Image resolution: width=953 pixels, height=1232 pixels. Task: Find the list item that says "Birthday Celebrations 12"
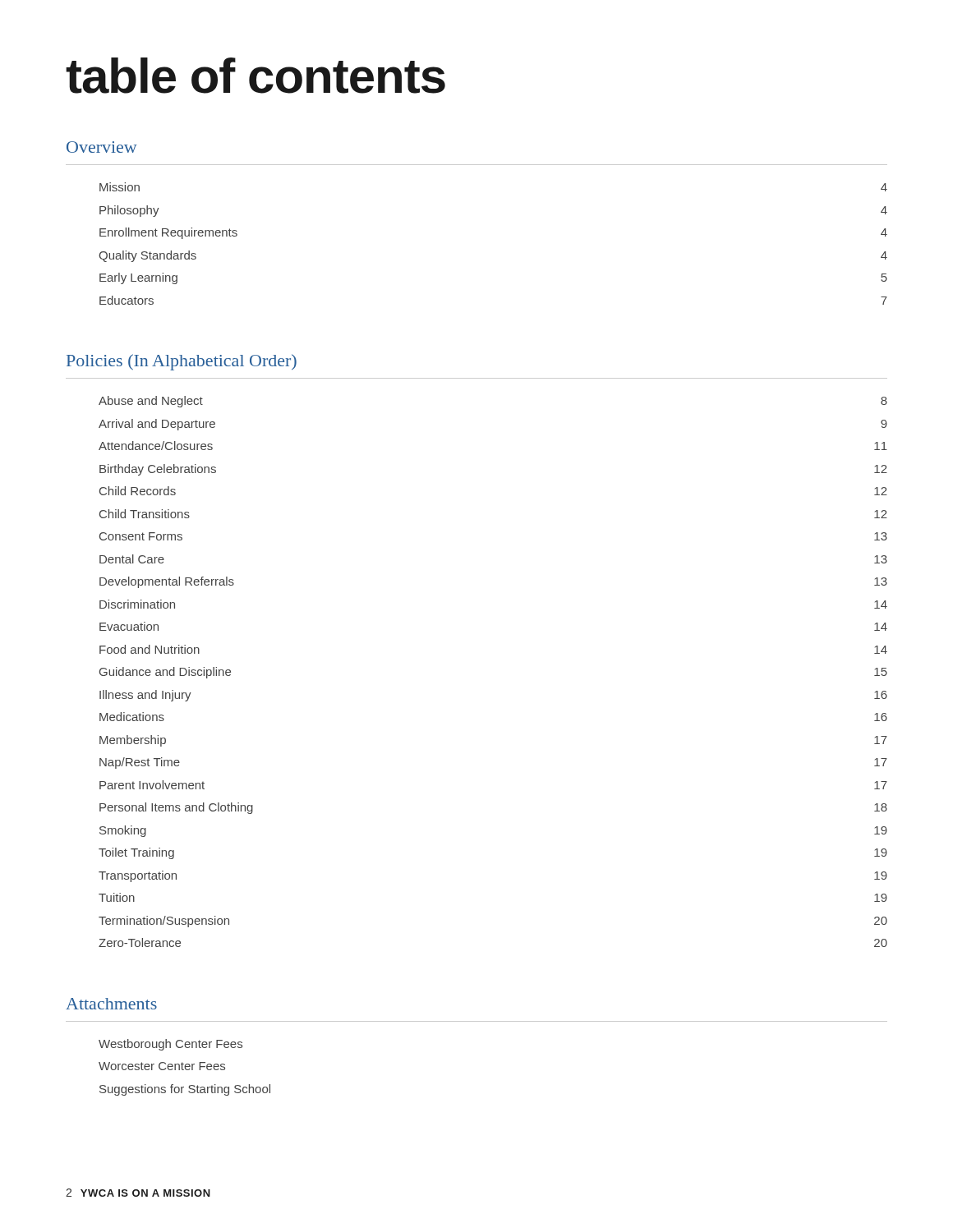[x=159, y=469]
